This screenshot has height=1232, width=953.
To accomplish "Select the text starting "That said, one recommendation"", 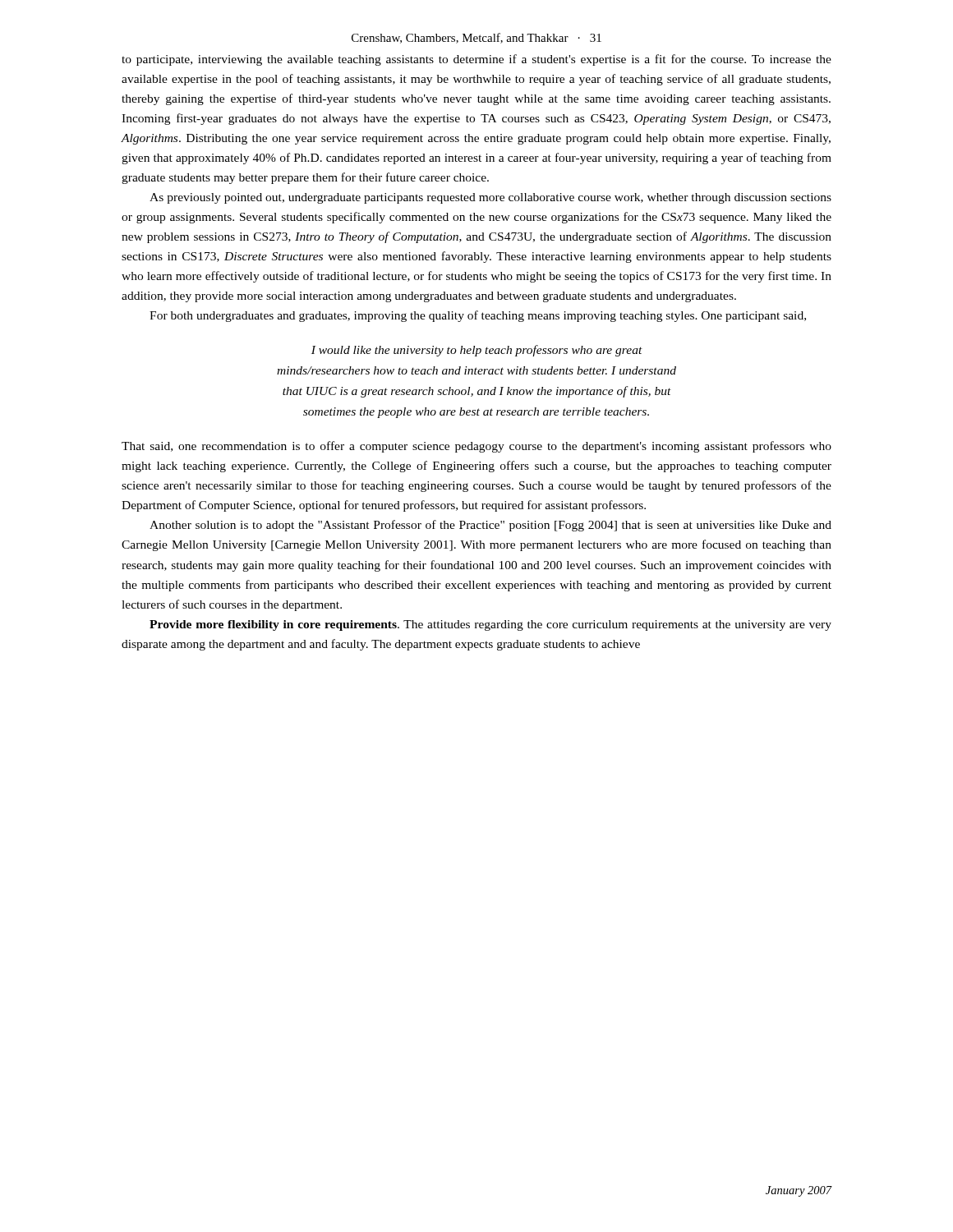I will click(x=476, y=545).
